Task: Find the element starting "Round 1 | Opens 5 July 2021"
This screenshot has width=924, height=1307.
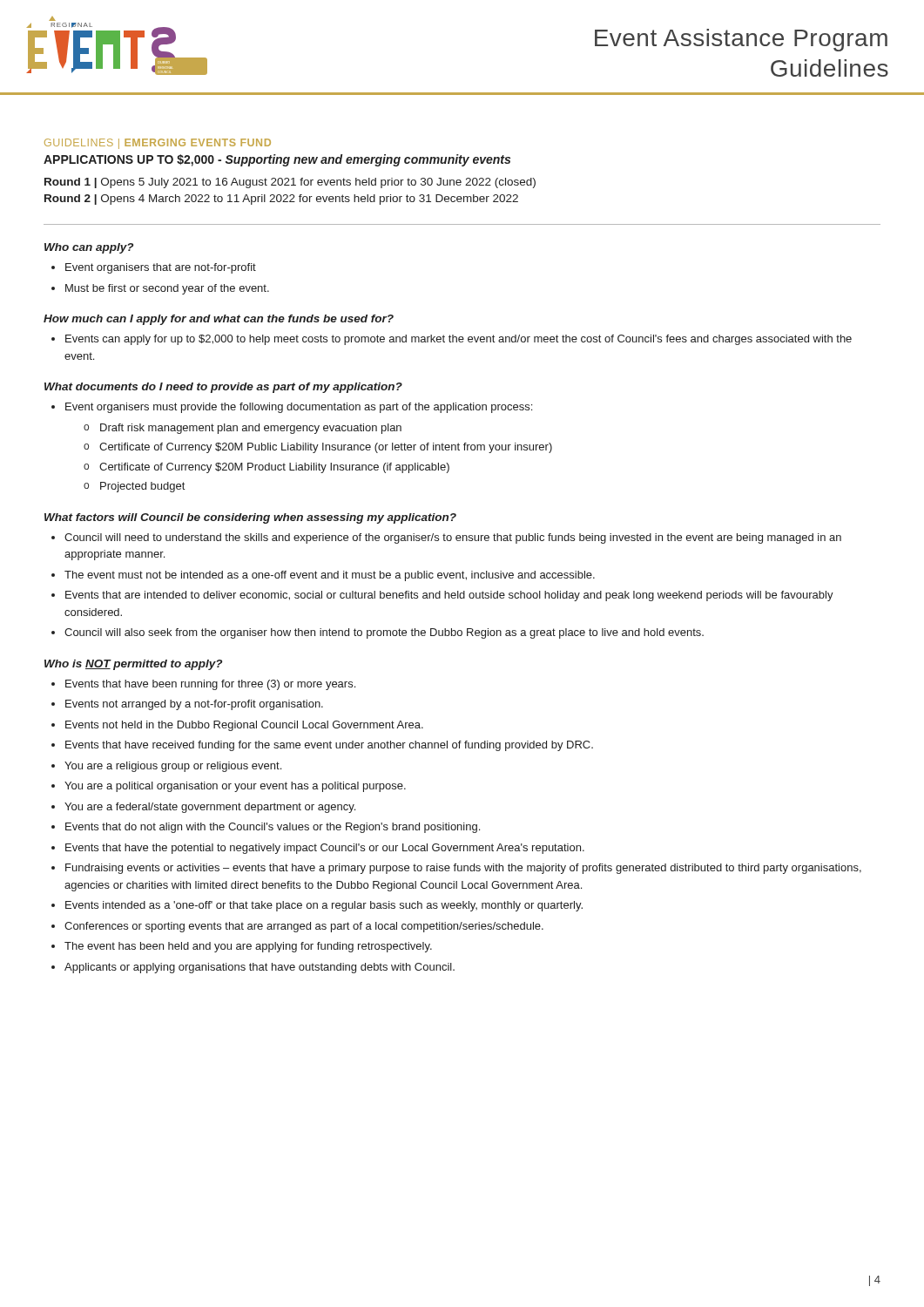Action: click(290, 182)
